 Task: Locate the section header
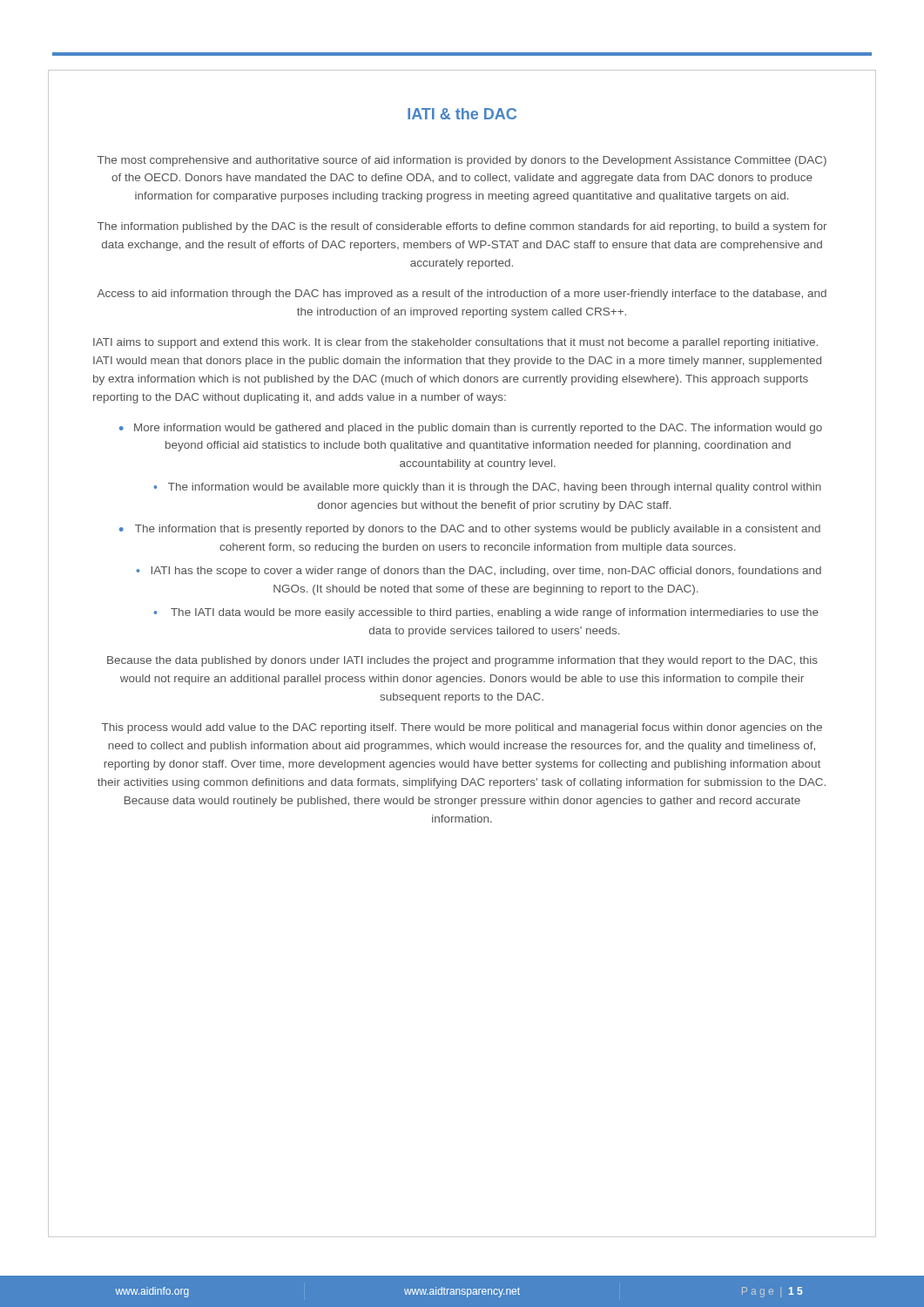[x=462, y=115]
